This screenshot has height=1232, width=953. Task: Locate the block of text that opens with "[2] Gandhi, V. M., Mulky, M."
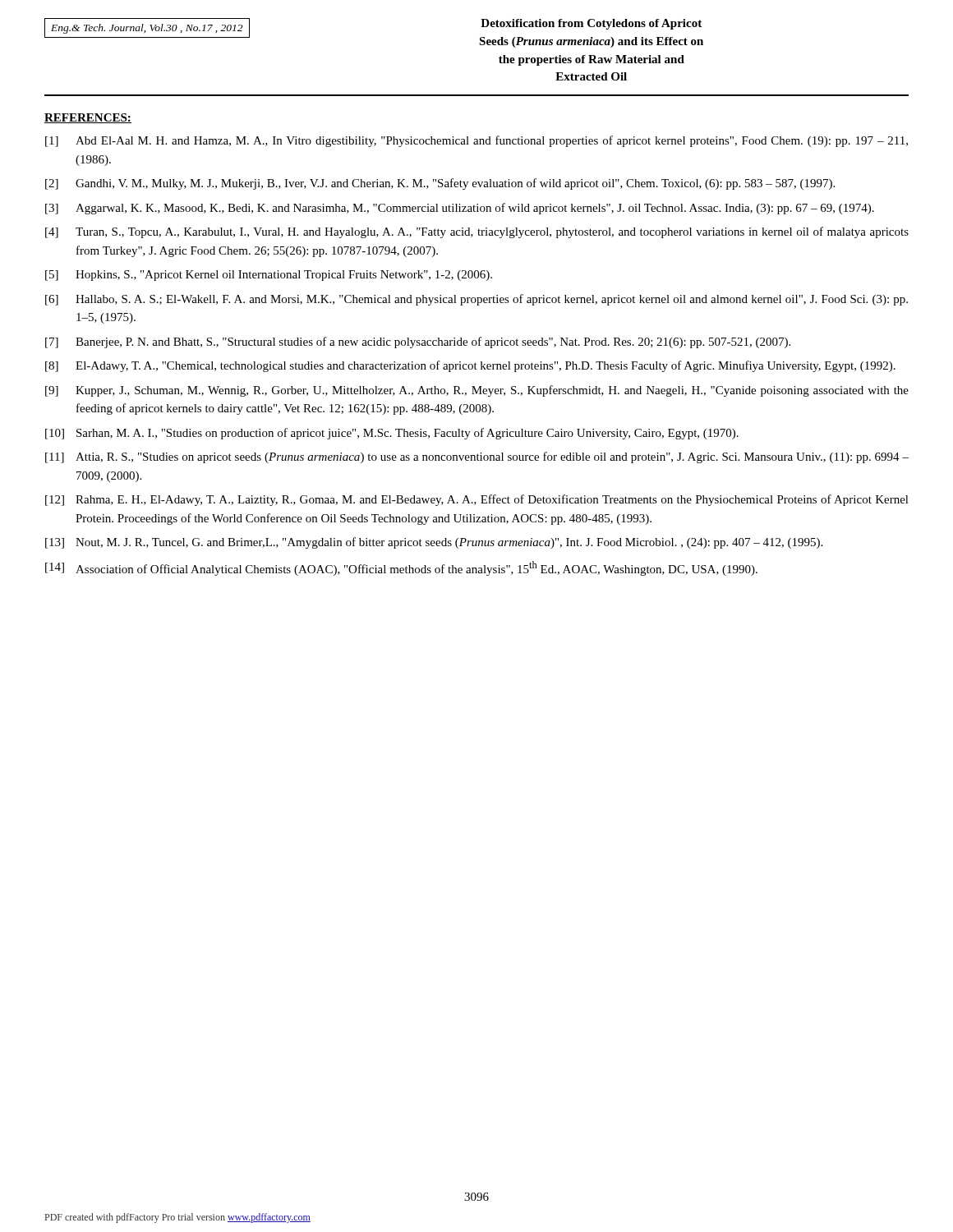point(476,183)
